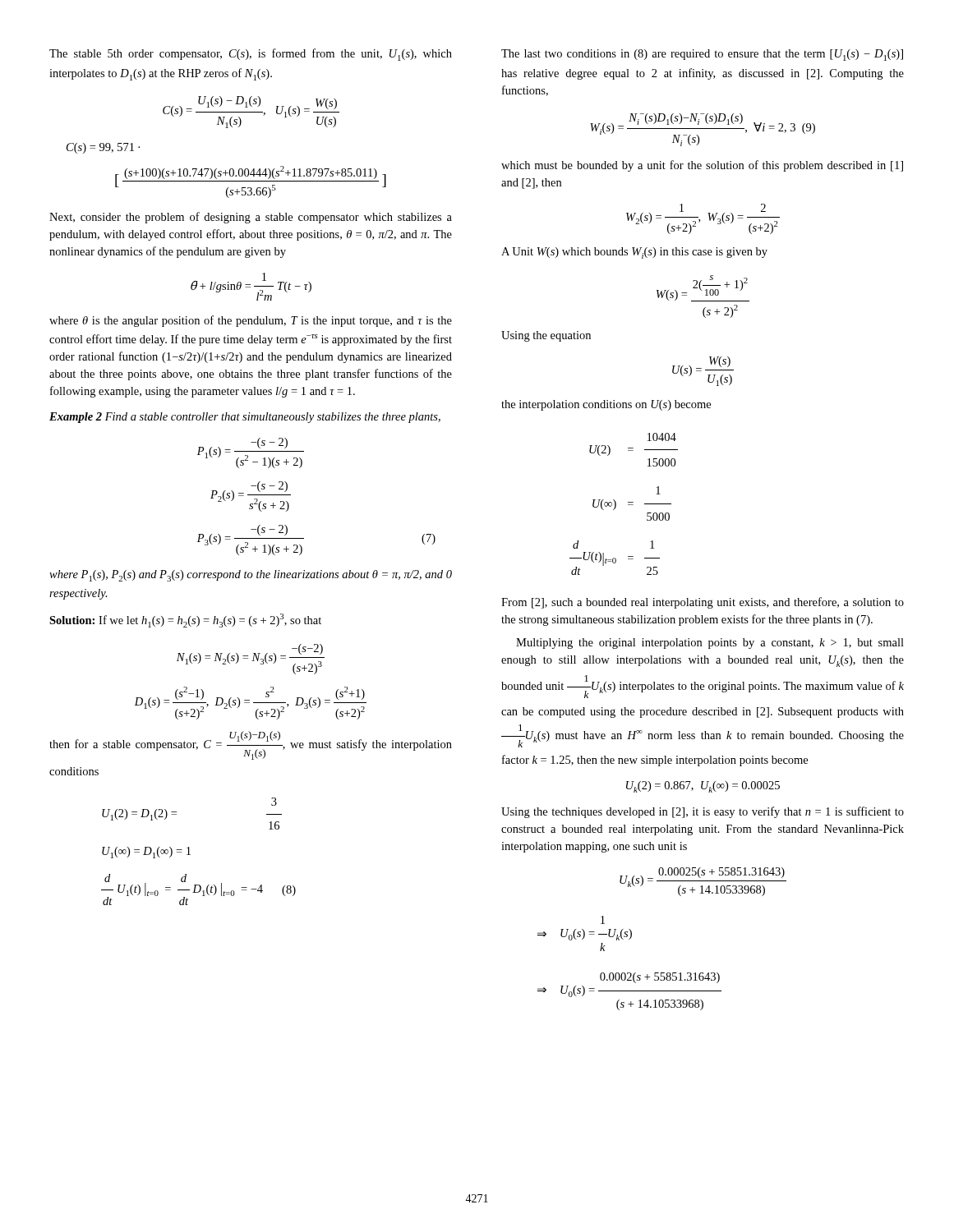Point to the region starting "Example 2 Find a stable controller that simultaneously"
Image resolution: width=954 pixels, height=1232 pixels.
point(251,417)
